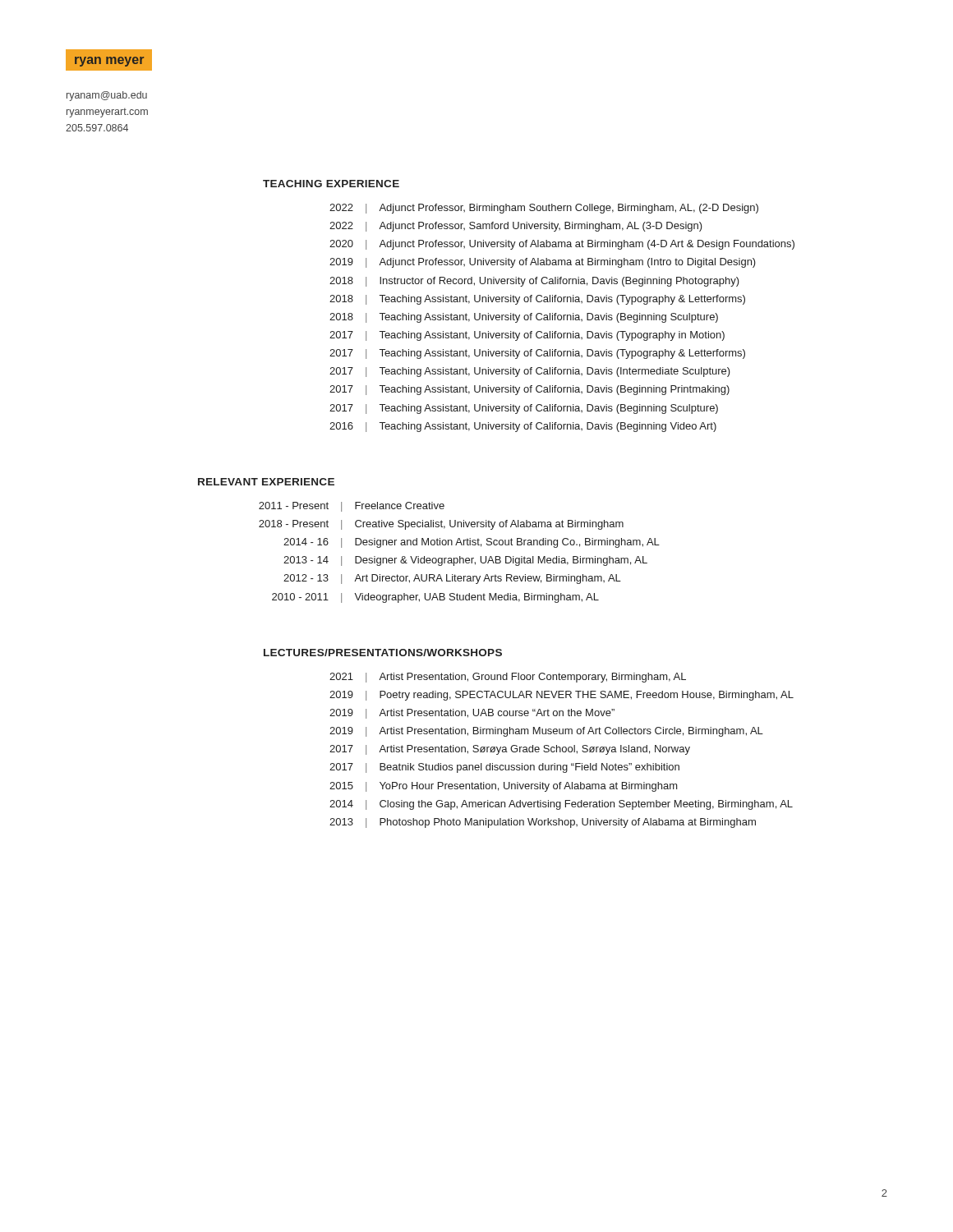Click on the block starting "2019 | Adjunct"

click(575, 262)
